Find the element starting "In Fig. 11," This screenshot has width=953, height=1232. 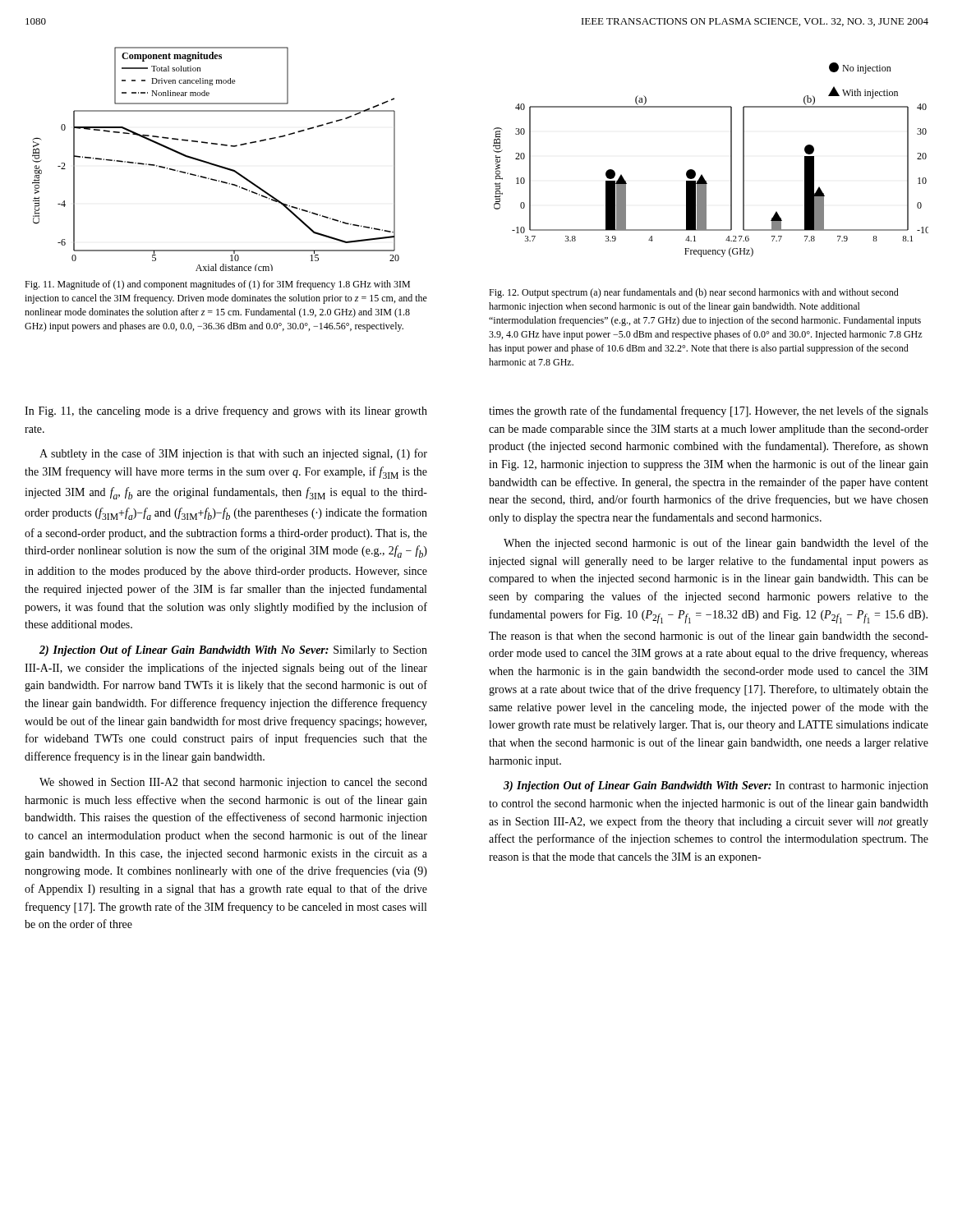tap(226, 420)
